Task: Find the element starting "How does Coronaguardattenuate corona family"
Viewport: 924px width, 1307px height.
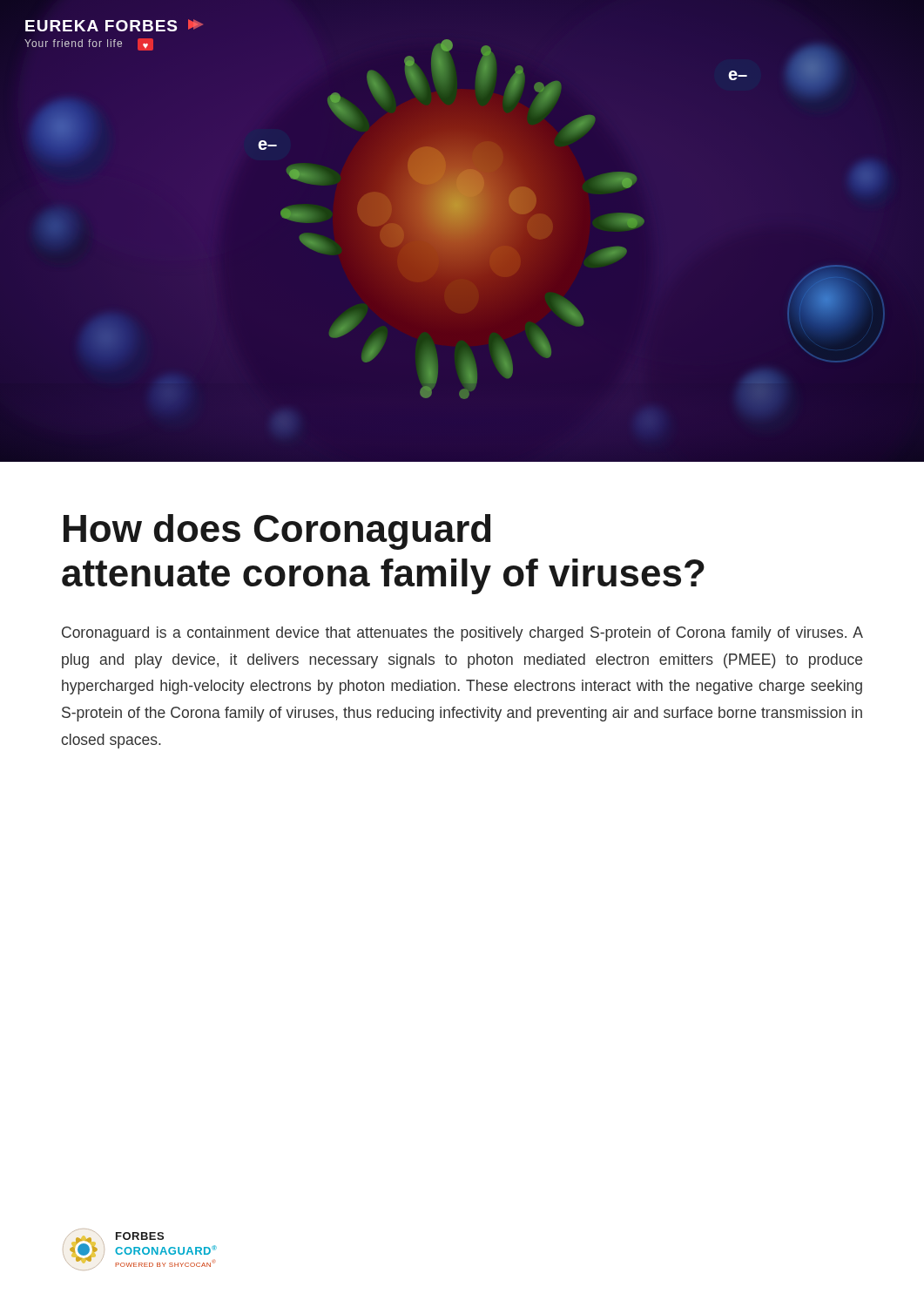Action: (x=462, y=551)
